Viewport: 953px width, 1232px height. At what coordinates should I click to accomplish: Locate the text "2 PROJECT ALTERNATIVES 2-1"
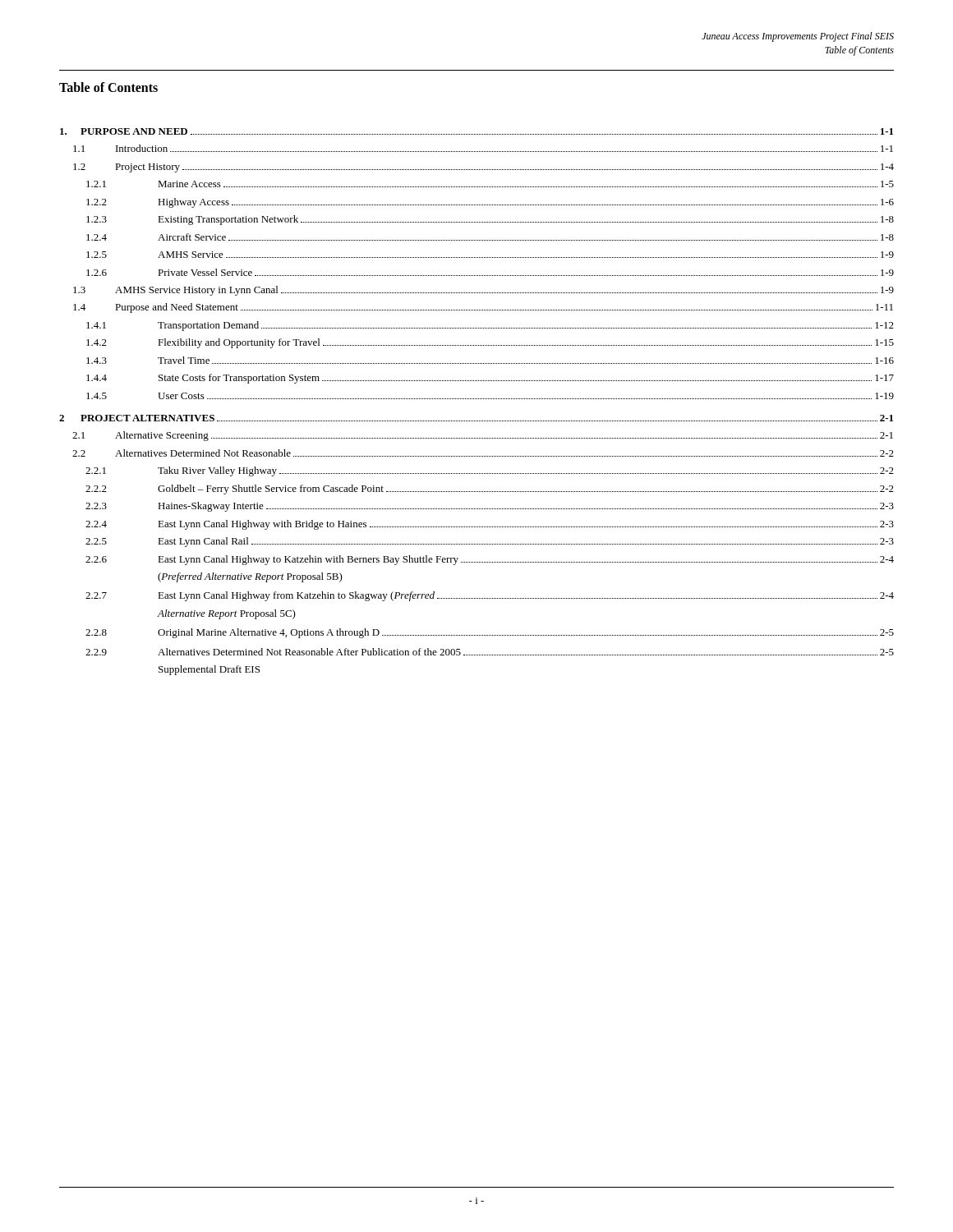(x=476, y=418)
